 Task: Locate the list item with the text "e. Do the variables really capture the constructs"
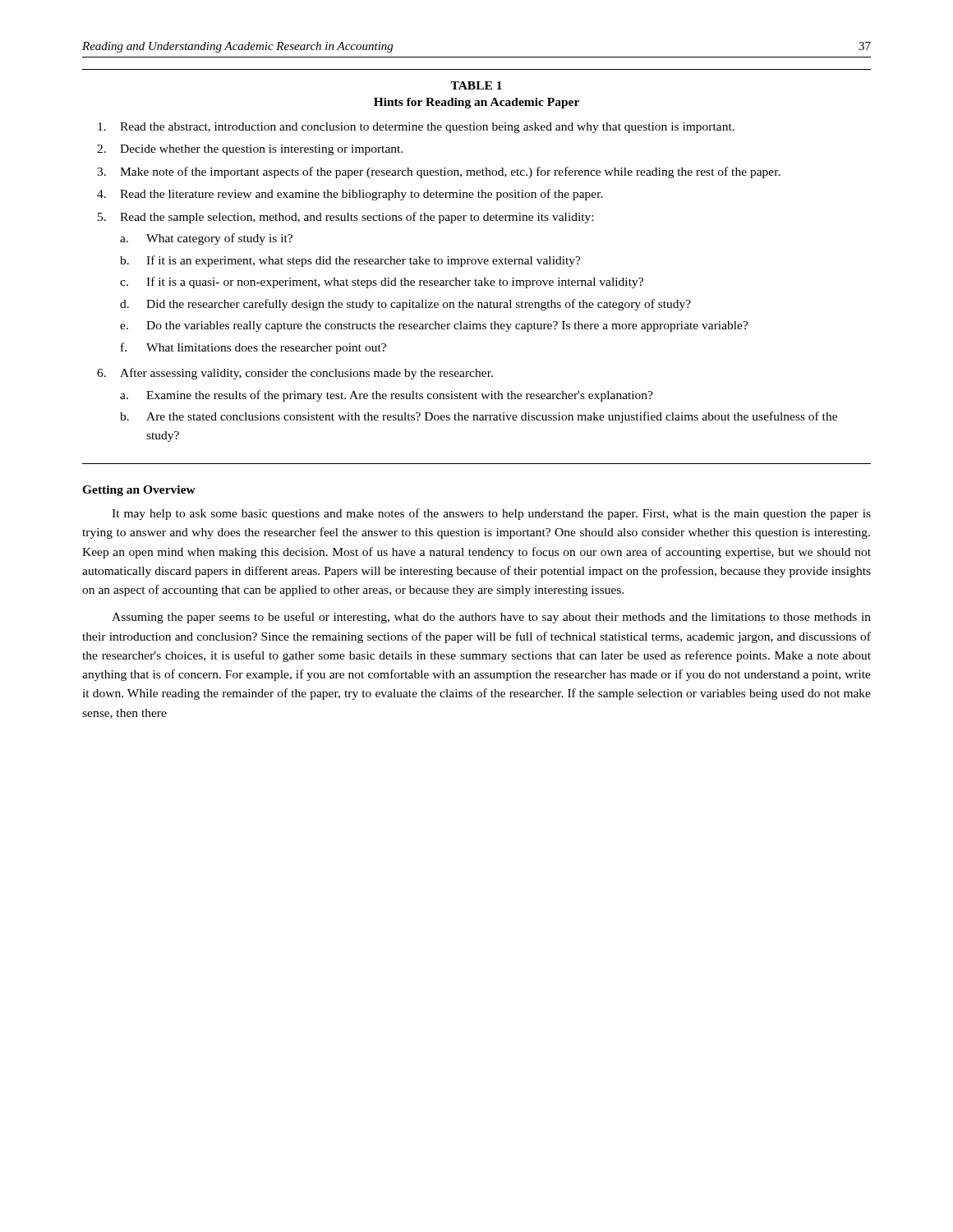point(488,326)
